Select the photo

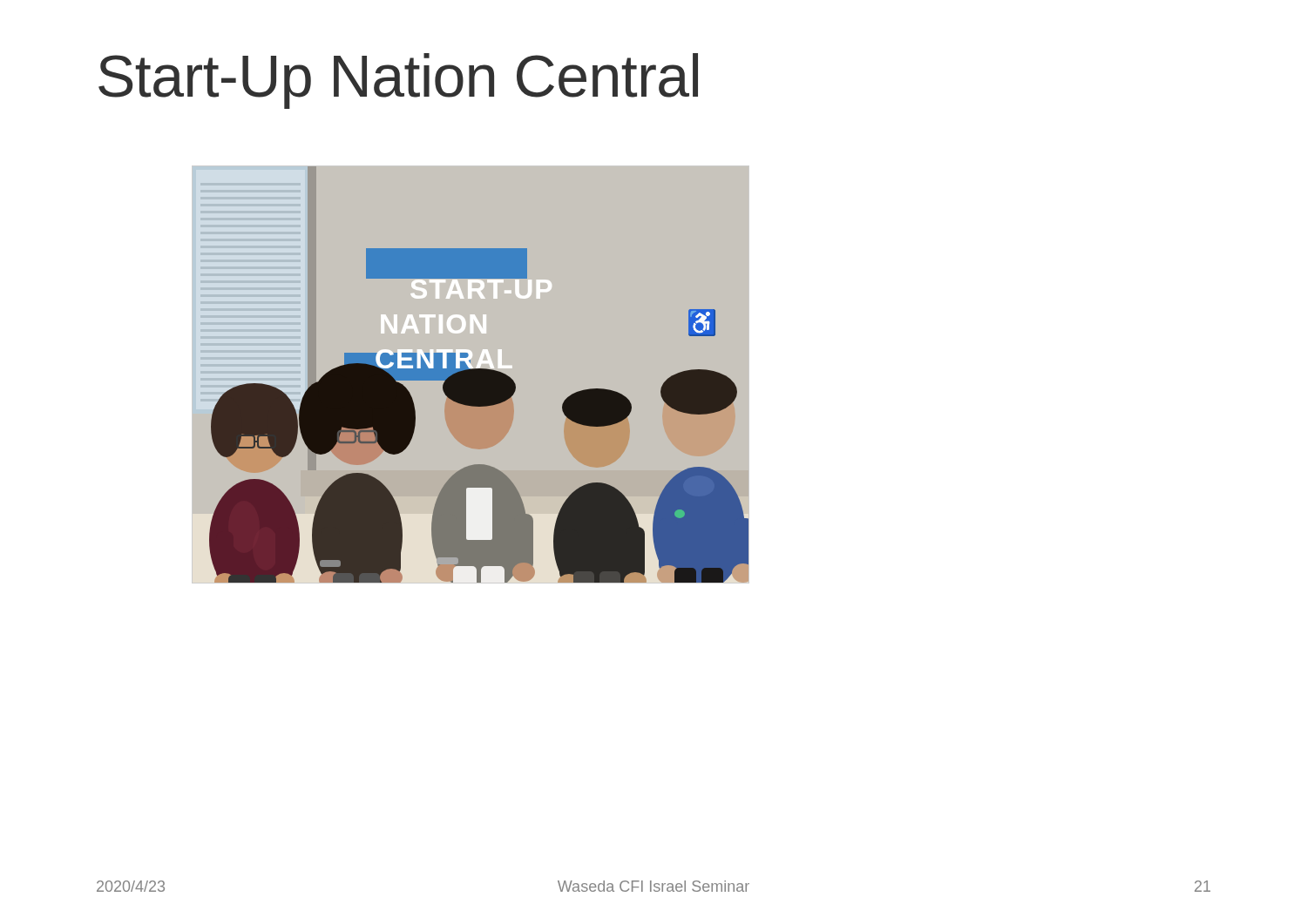(x=471, y=374)
